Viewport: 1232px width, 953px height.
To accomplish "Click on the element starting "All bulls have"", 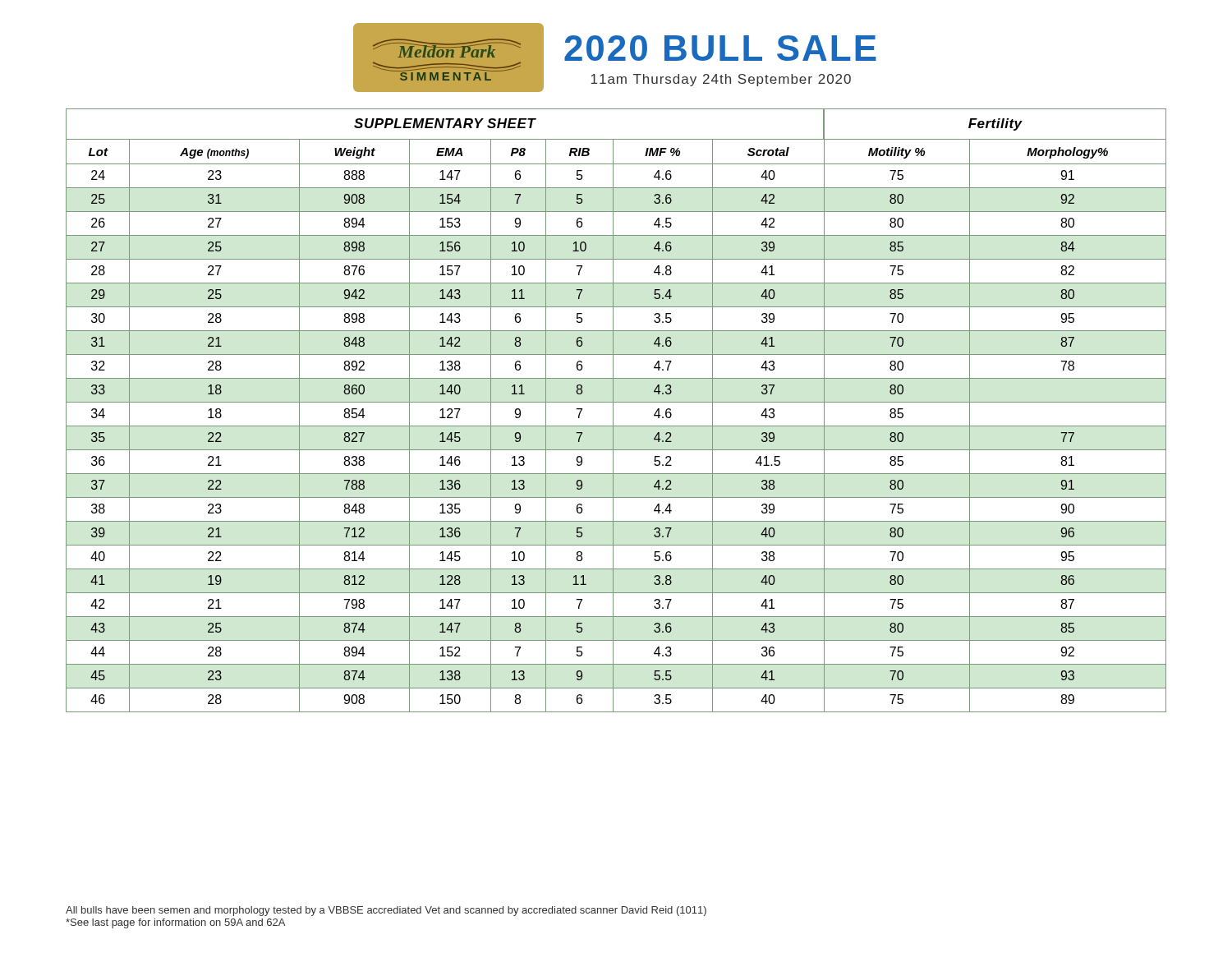I will click(386, 910).
